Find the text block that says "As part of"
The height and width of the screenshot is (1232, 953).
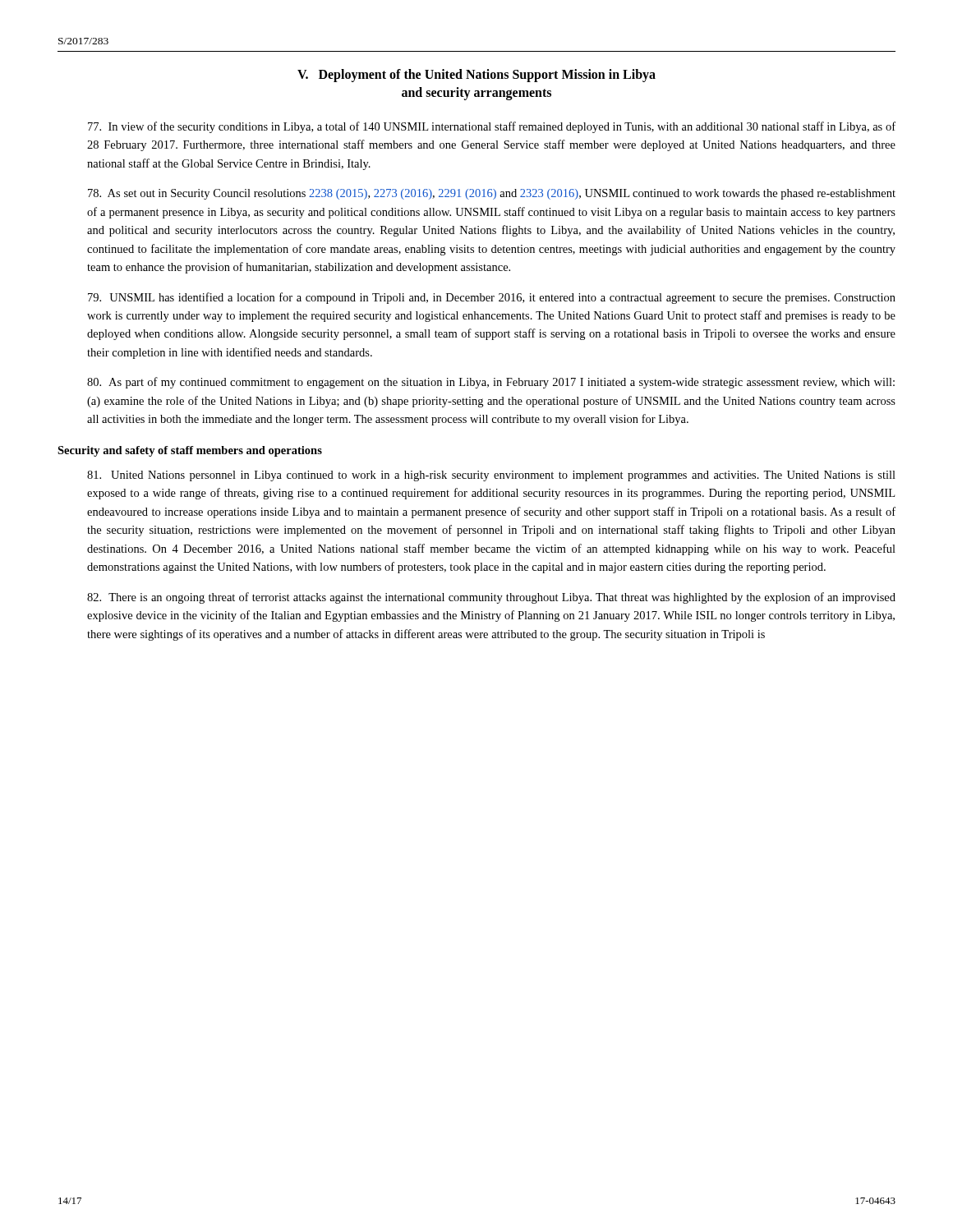491,401
